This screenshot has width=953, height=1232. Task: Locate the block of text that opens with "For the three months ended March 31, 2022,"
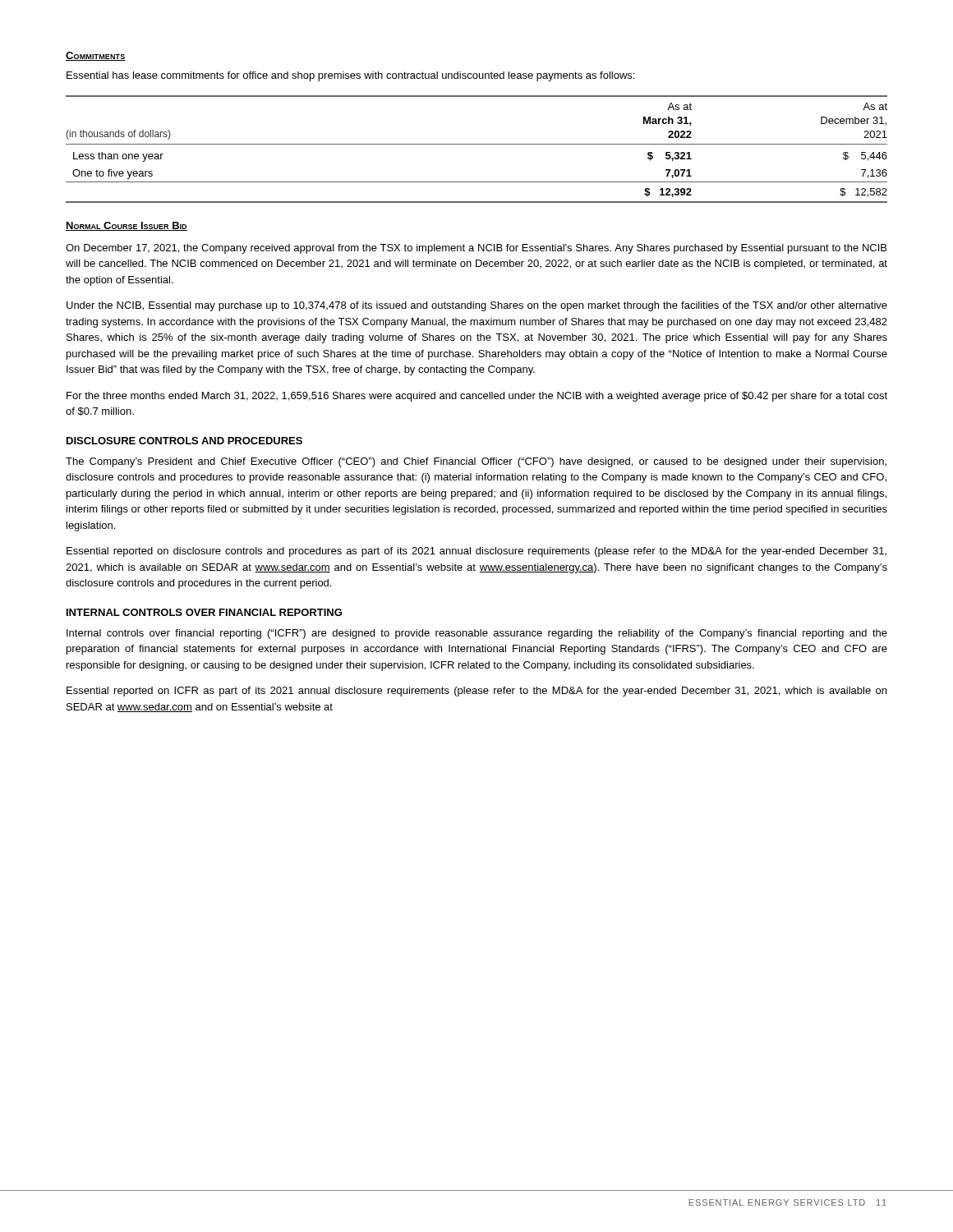pos(476,403)
